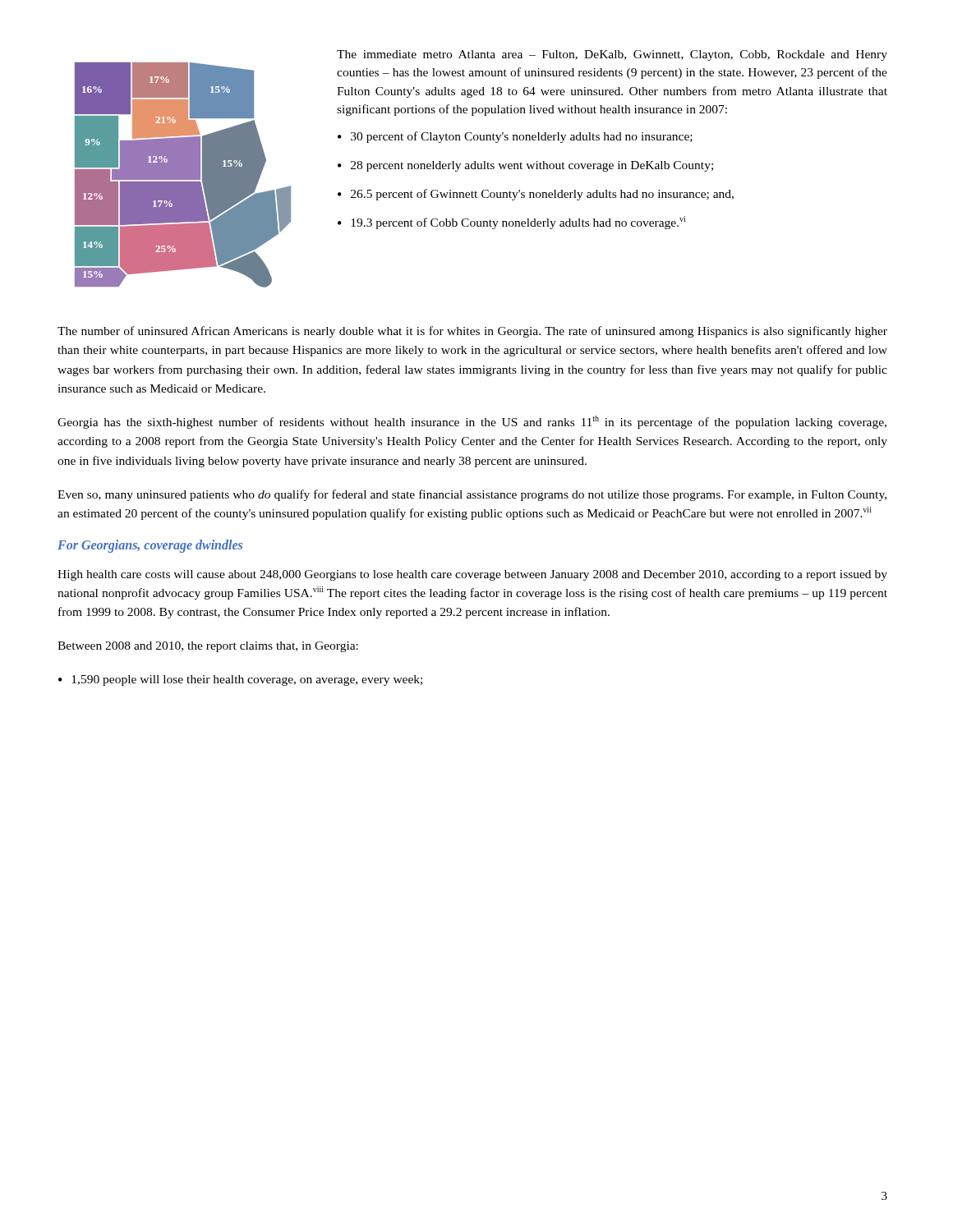
Task: Select the text starting "Even so, many uninsured"
Action: (x=472, y=504)
